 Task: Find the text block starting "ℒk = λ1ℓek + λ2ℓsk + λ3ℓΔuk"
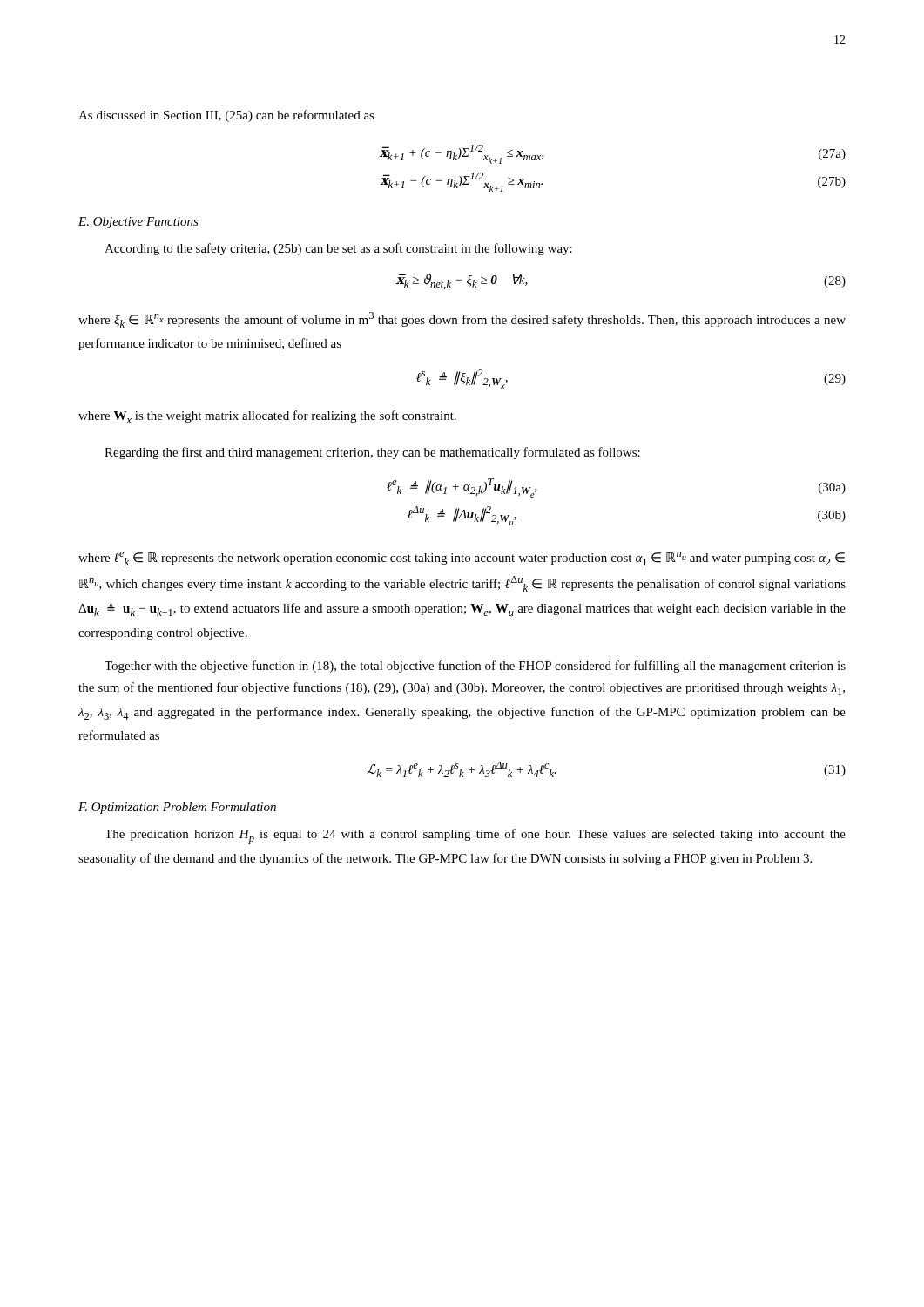452,769
